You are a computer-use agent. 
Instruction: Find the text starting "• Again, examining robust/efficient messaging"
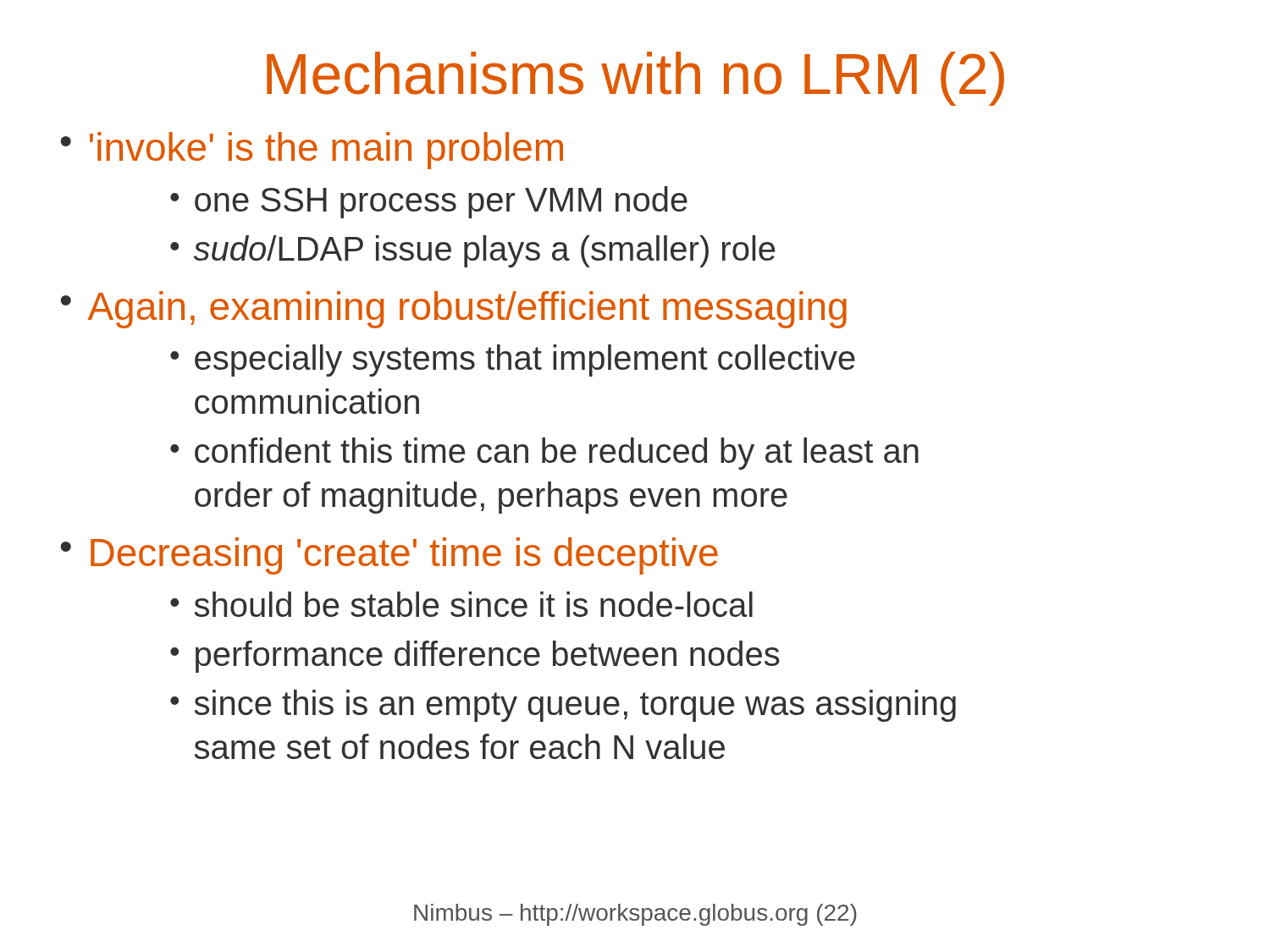click(x=454, y=307)
